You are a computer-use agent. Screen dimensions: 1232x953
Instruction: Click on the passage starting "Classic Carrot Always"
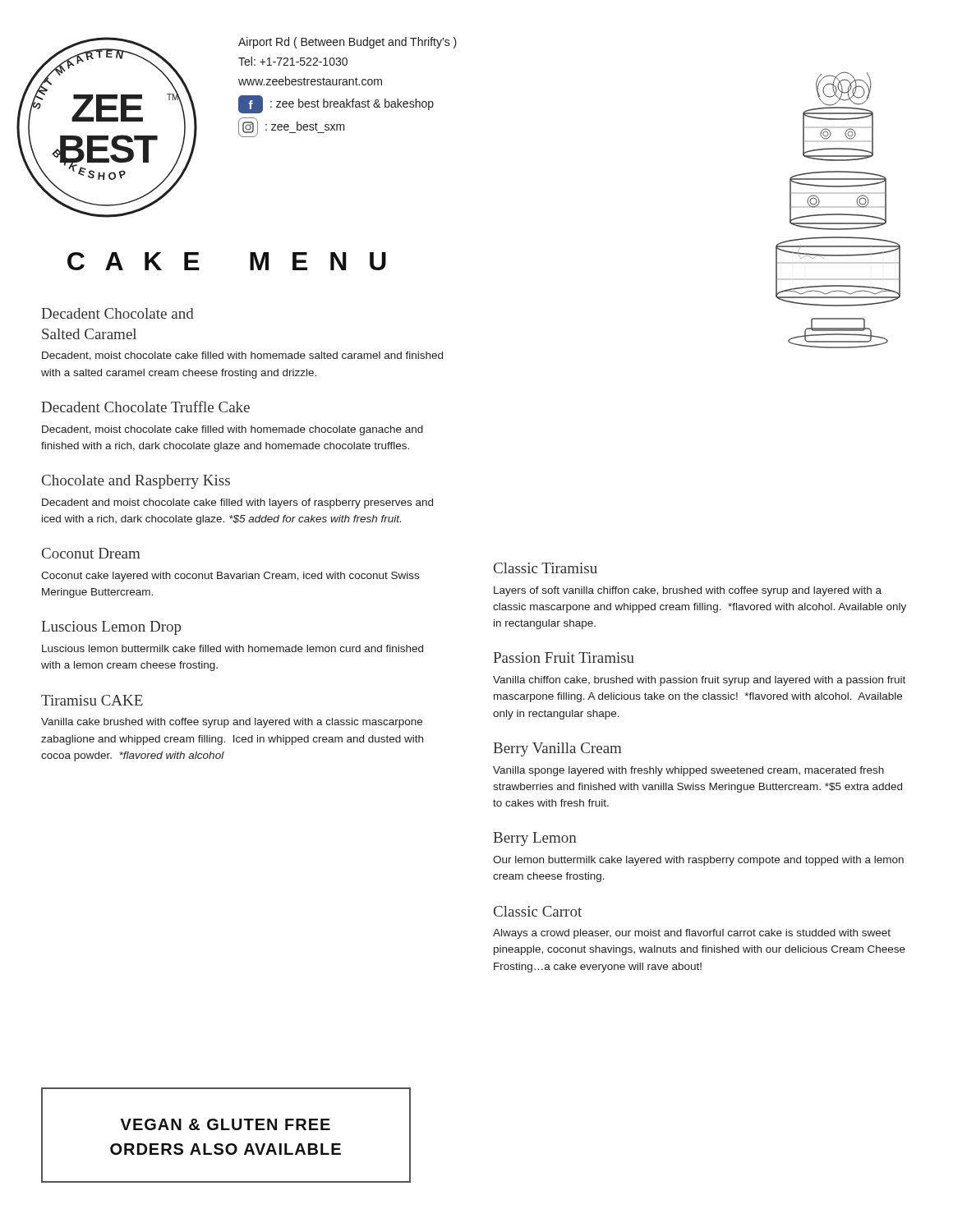[702, 938]
